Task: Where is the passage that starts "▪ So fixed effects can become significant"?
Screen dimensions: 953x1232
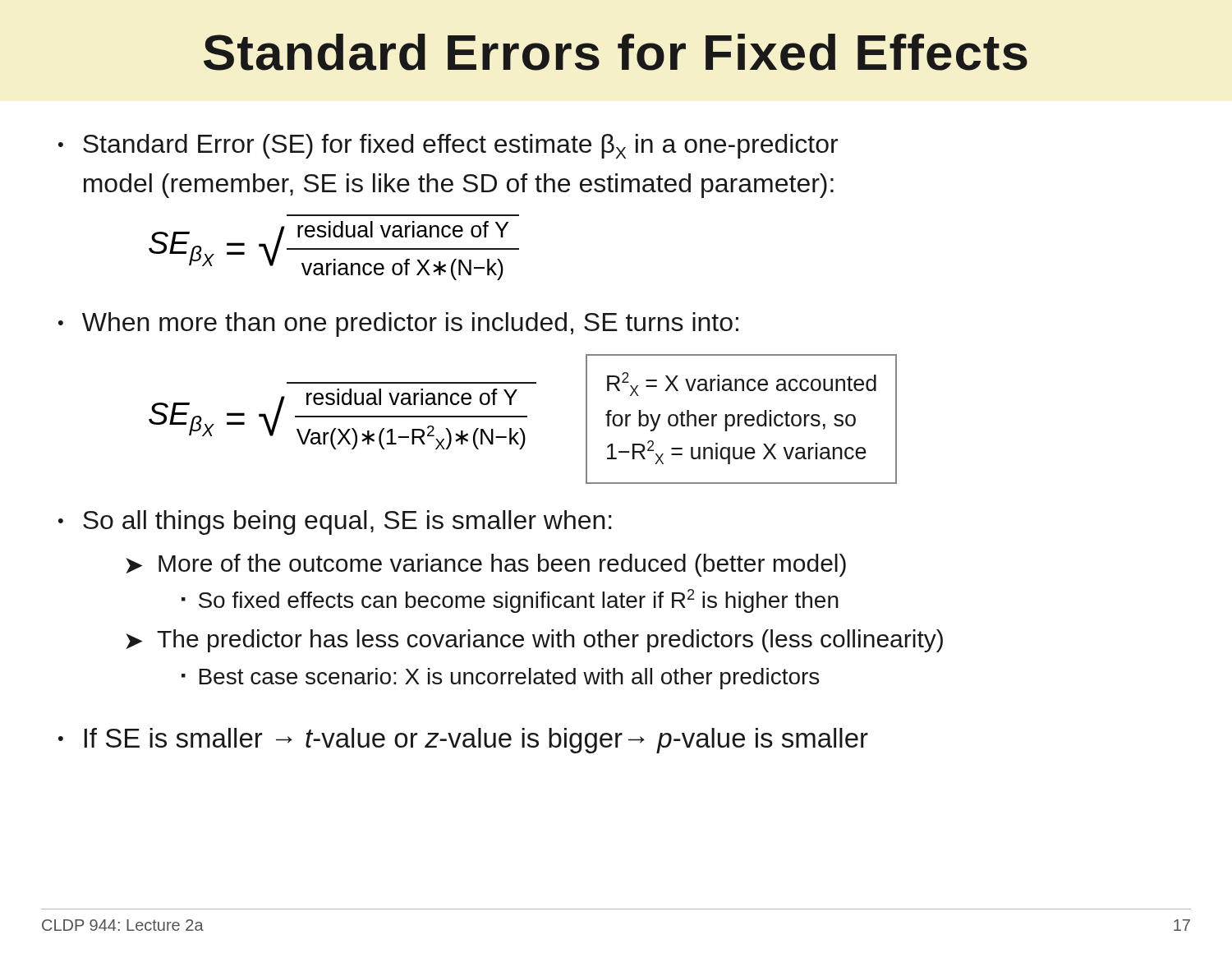Action: (x=510, y=601)
